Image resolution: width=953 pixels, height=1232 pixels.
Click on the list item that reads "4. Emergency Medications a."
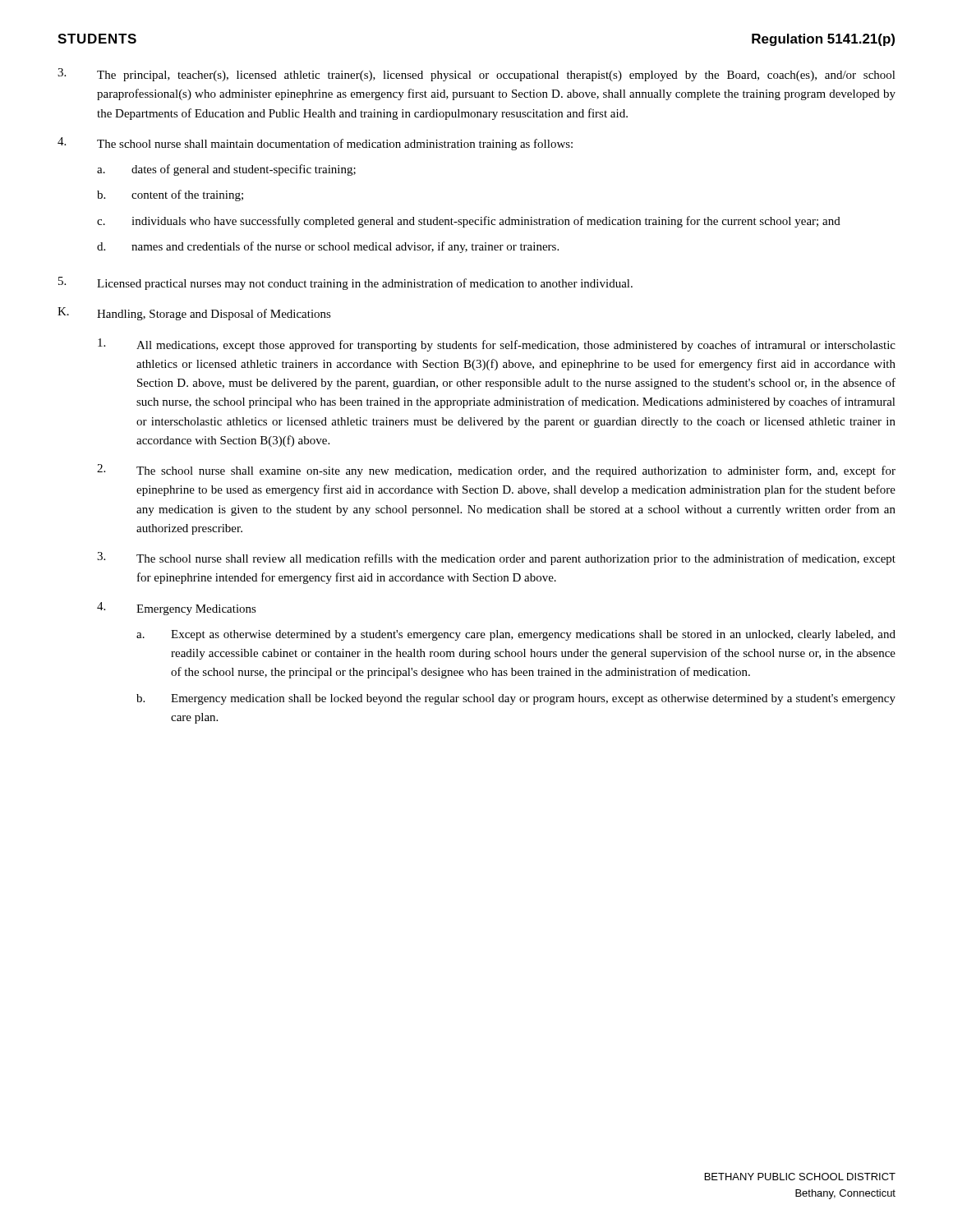pos(496,666)
